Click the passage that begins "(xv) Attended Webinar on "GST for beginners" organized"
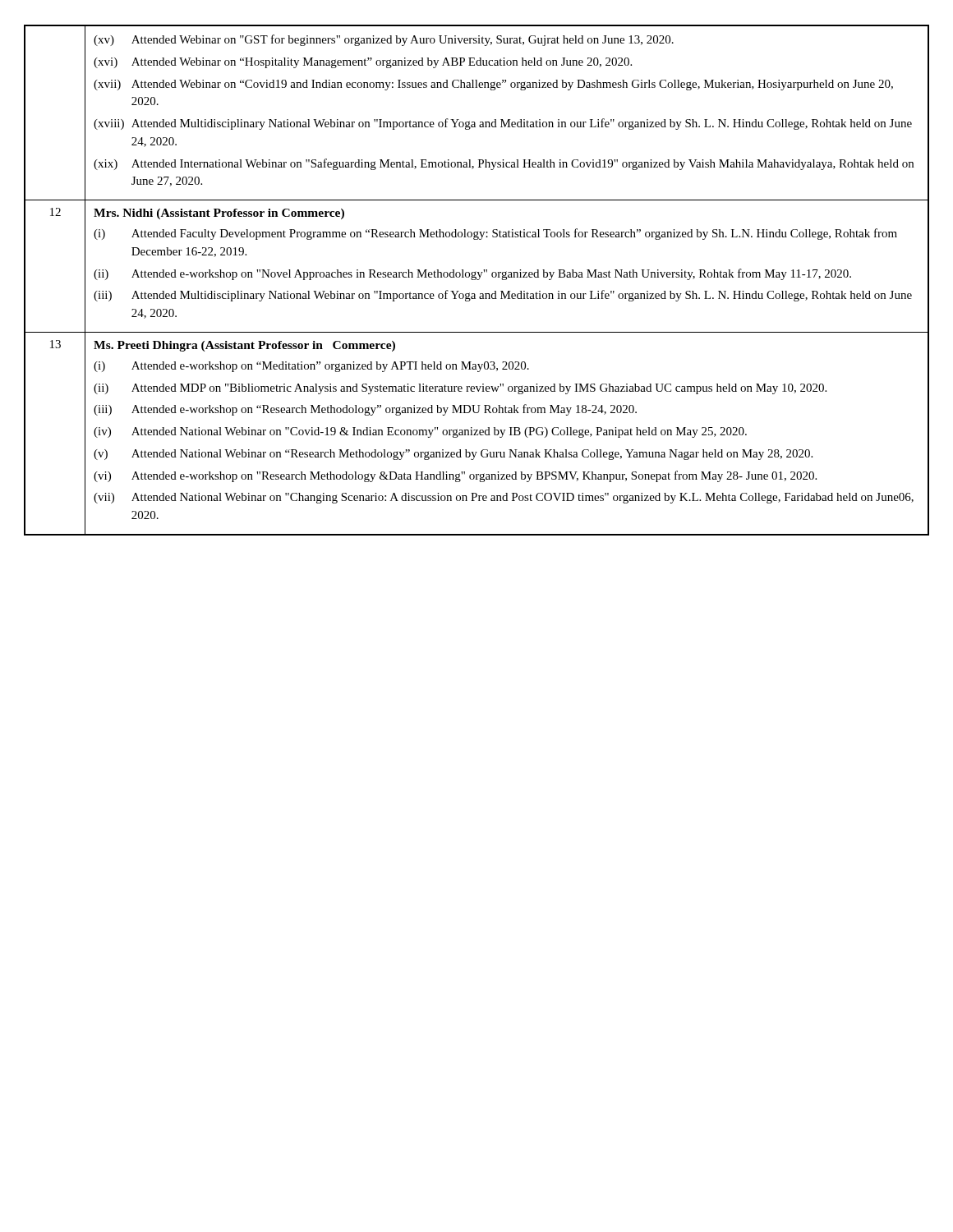 click(505, 40)
